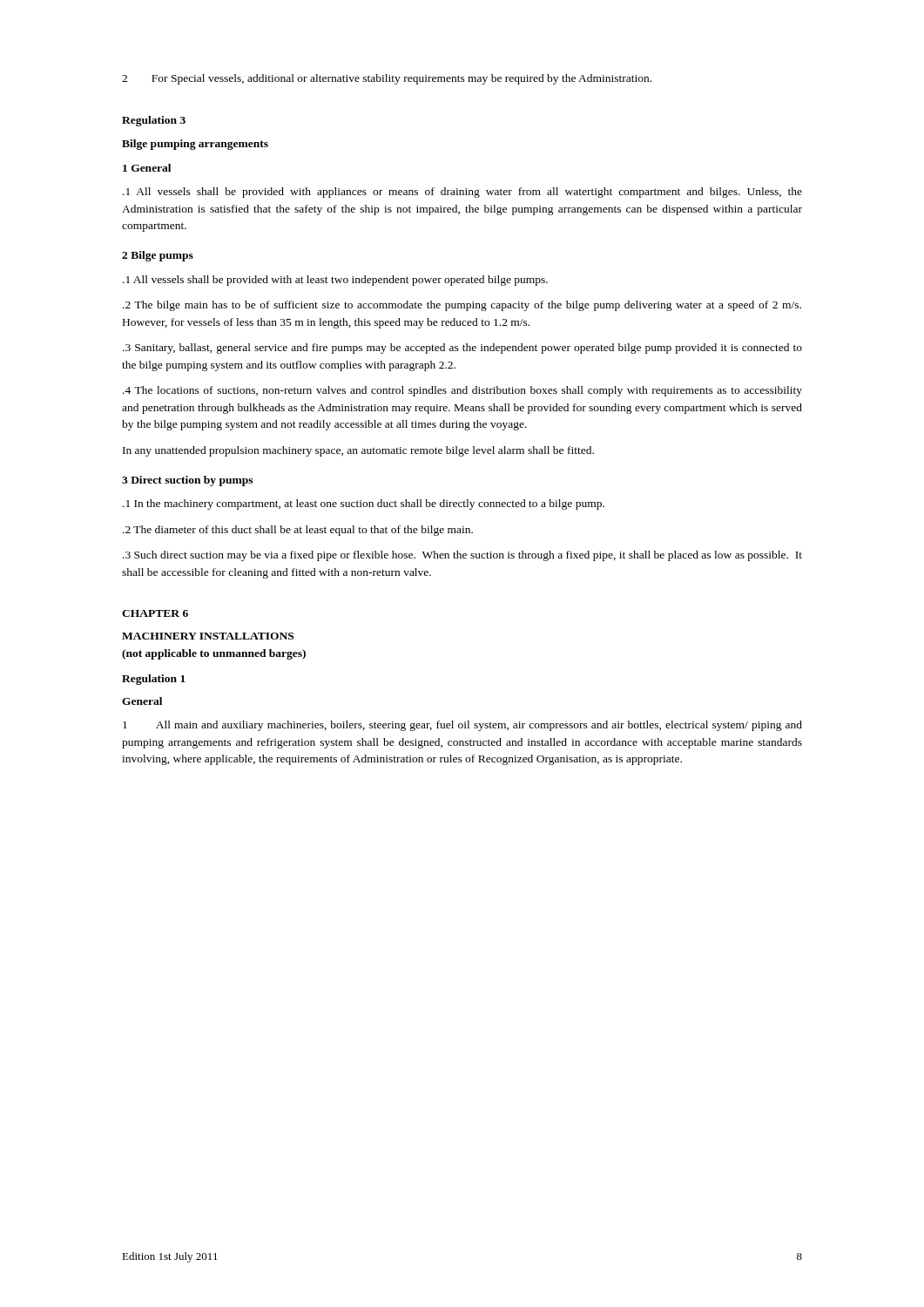
Task: Click on the section header that reads "1 General"
Action: [147, 168]
